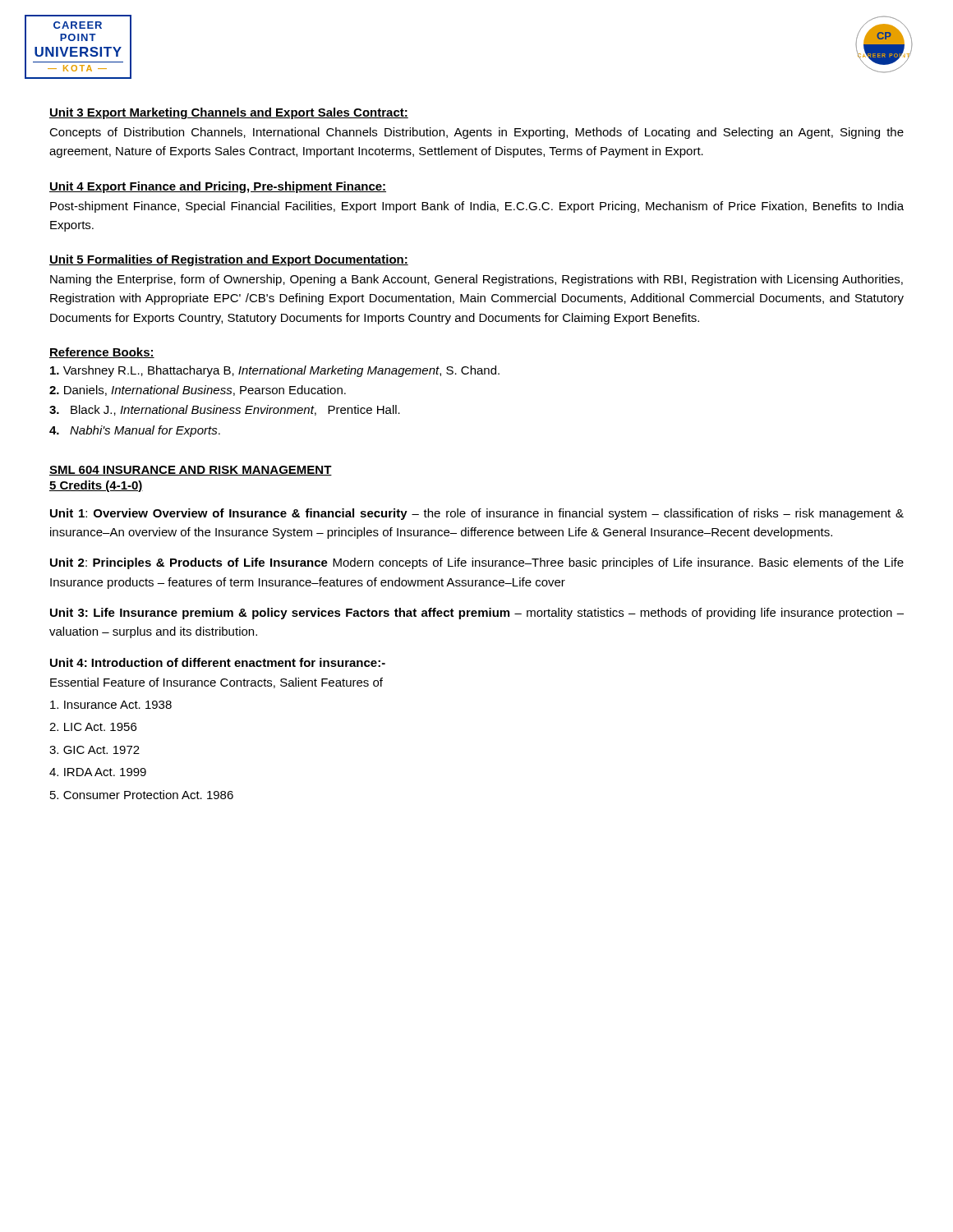Locate the passage starting "Varshney R.L., Bhattacharya B, International"
953x1232 pixels.
275,370
